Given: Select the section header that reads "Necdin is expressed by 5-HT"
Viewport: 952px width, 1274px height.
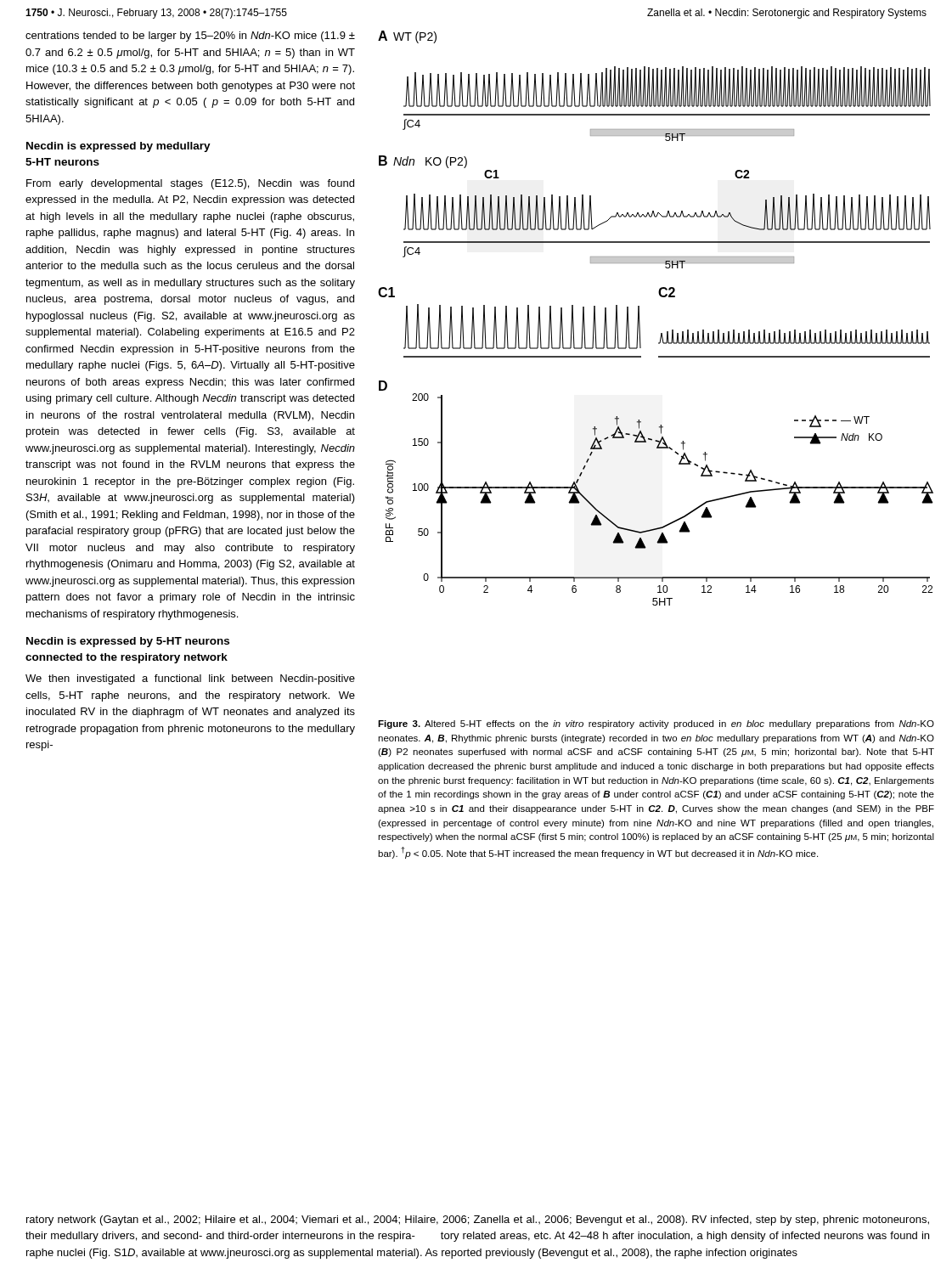Looking at the screenshot, I should [128, 649].
